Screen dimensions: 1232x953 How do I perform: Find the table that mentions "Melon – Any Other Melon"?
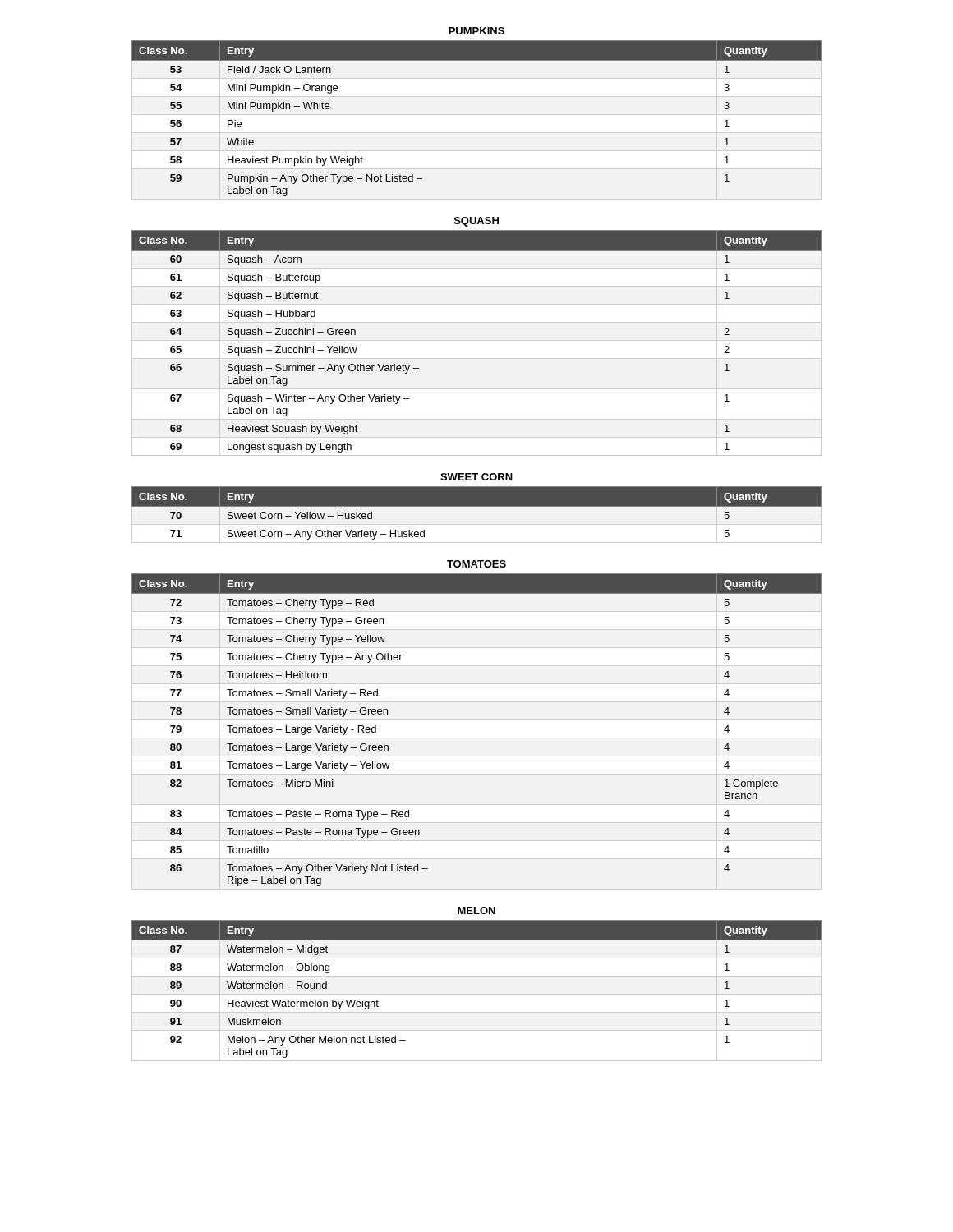pyautogui.click(x=476, y=991)
